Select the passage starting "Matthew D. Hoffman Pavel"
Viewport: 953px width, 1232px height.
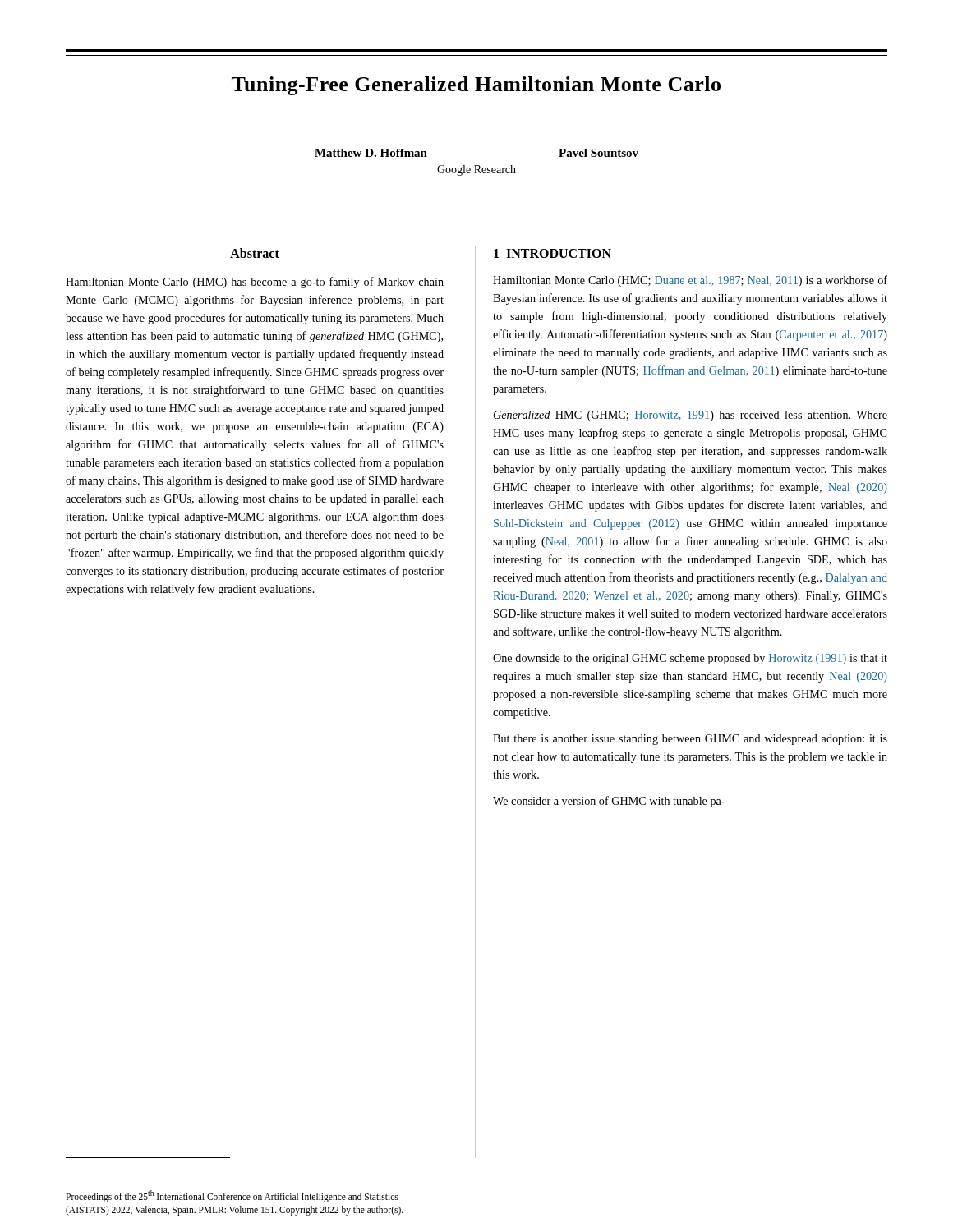tap(476, 161)
